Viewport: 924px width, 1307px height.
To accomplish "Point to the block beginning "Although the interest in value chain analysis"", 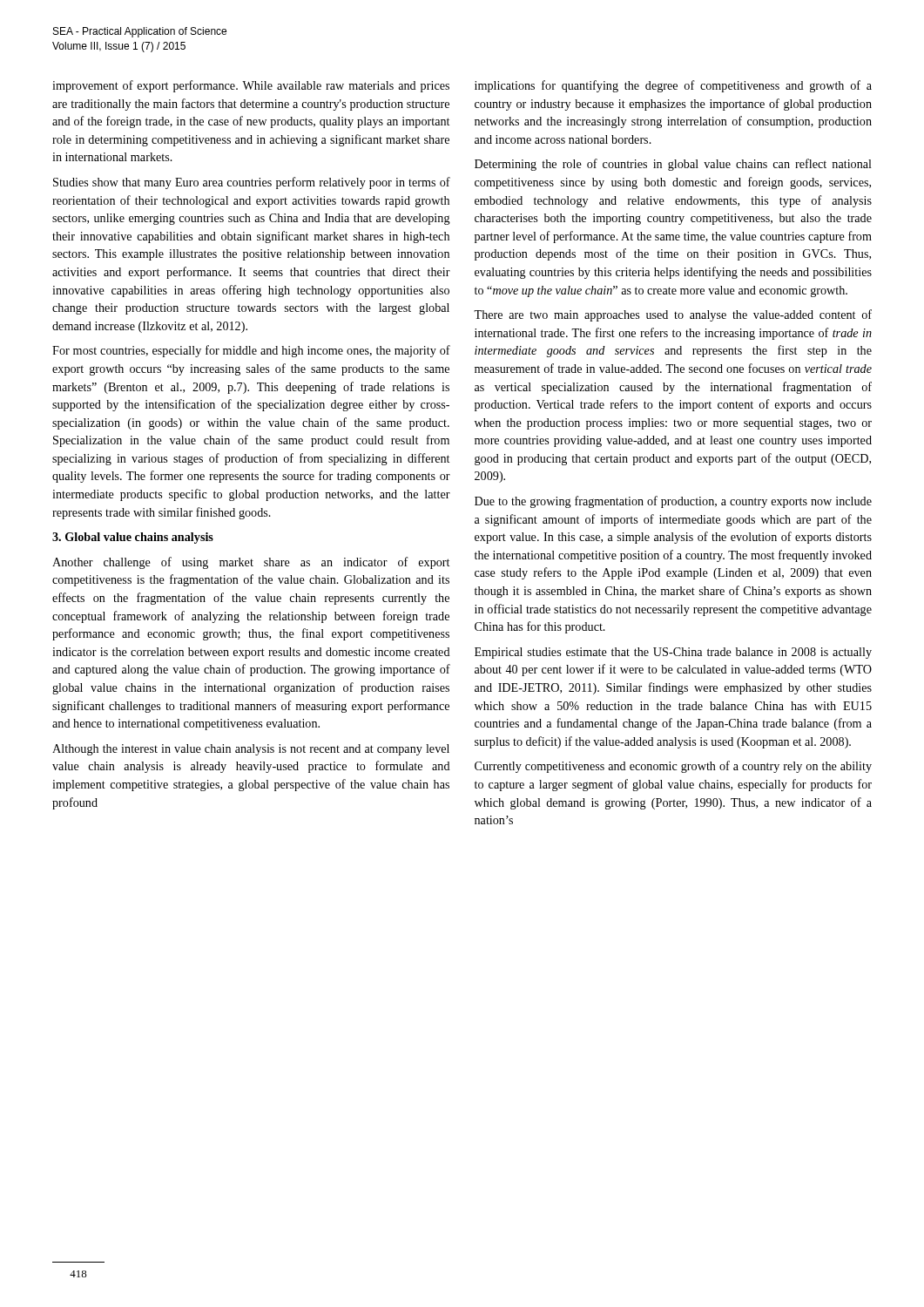I will click(251, 775).
